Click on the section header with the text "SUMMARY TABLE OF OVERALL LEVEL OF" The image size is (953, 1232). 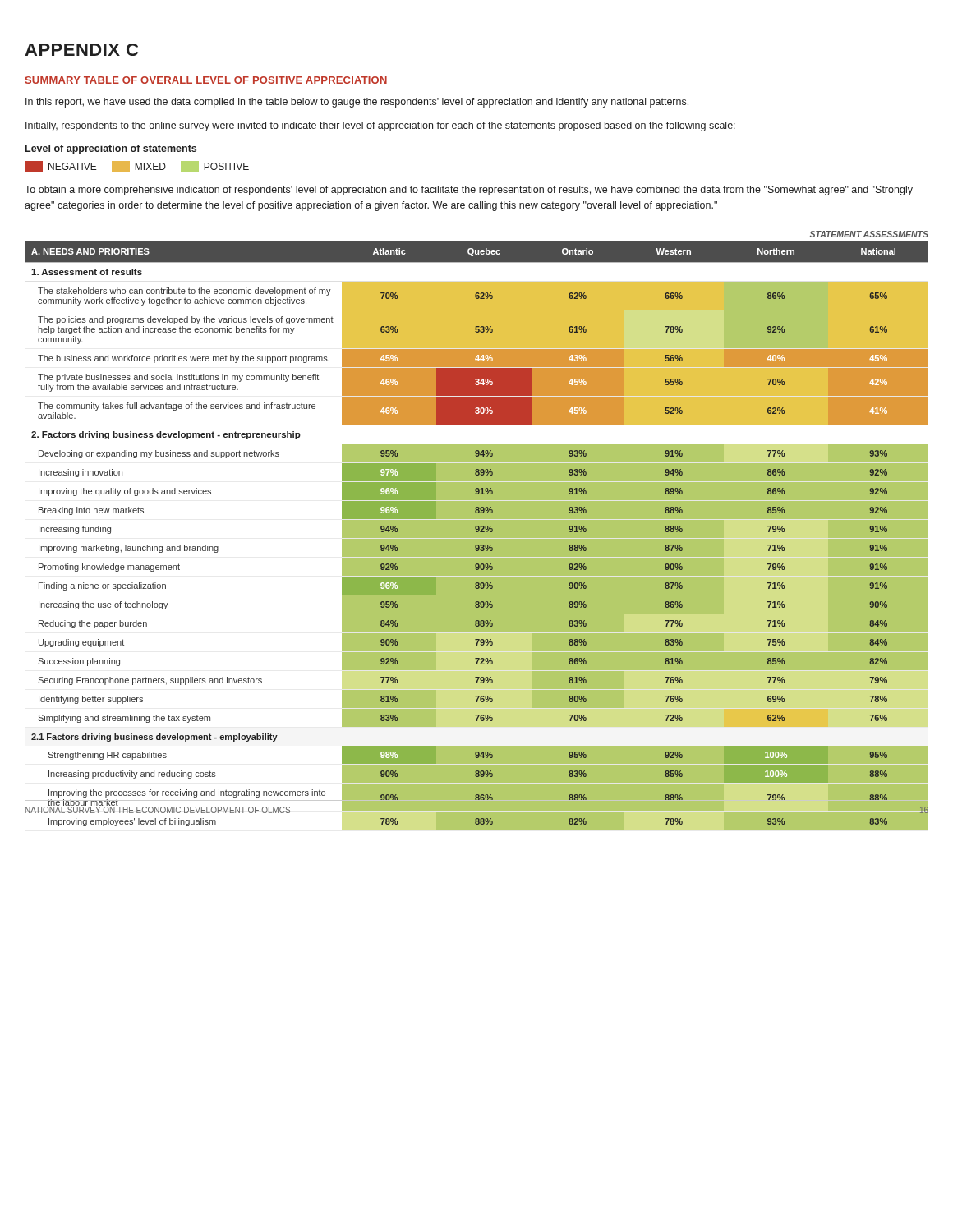[x=206, y=80]
